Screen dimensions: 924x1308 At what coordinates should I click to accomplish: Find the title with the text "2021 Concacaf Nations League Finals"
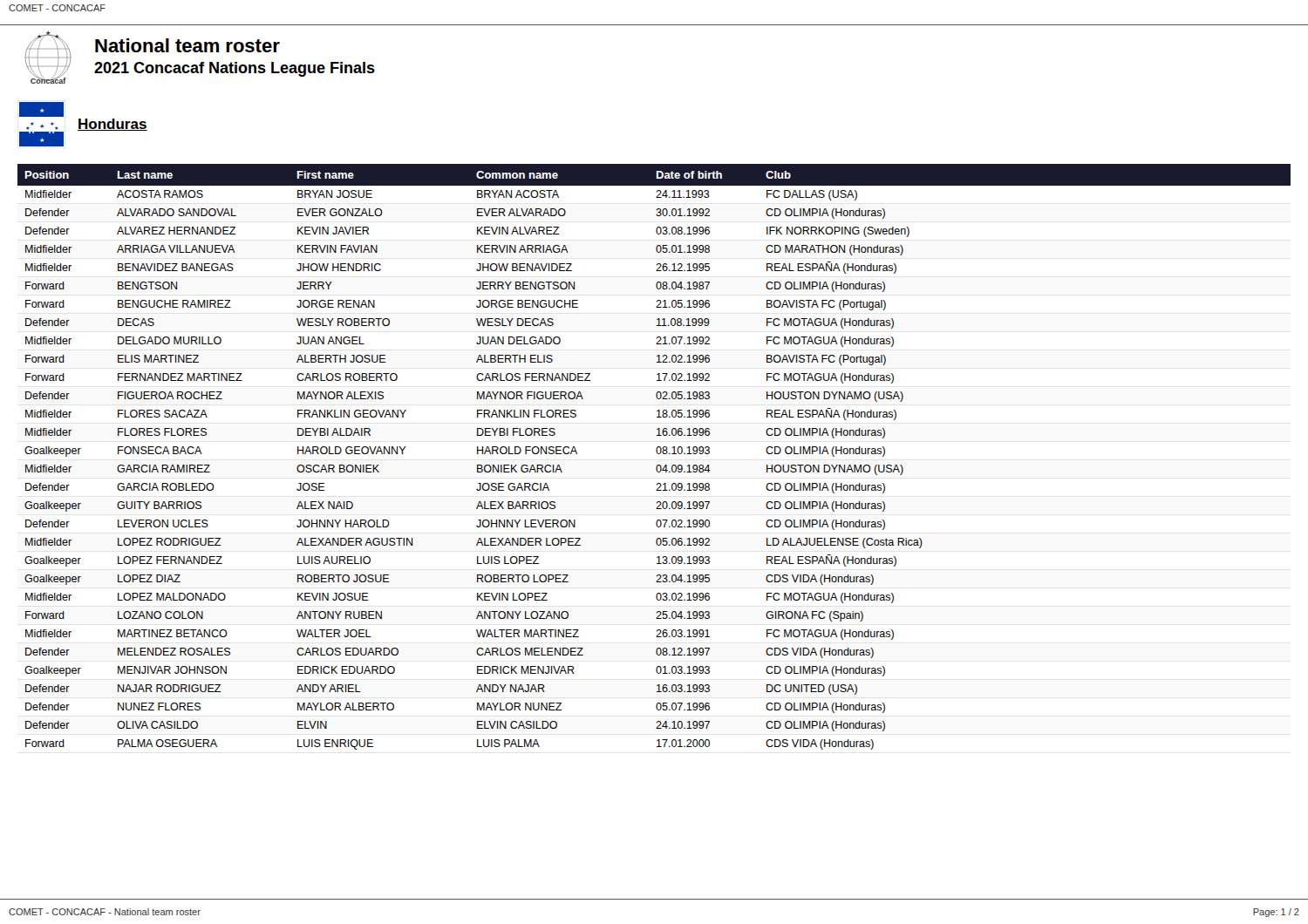[235, 68]
